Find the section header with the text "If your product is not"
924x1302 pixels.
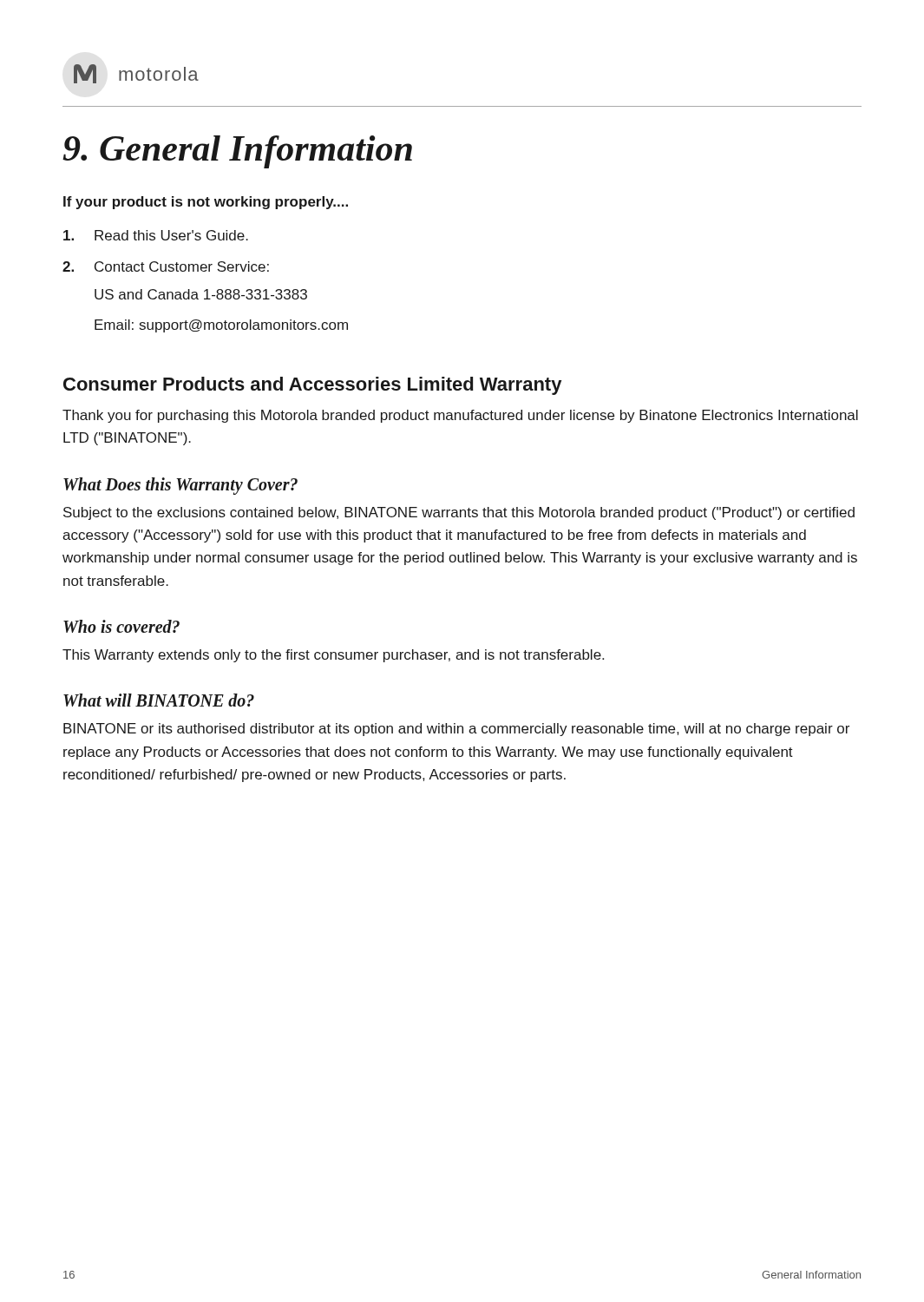pos(206,203)
